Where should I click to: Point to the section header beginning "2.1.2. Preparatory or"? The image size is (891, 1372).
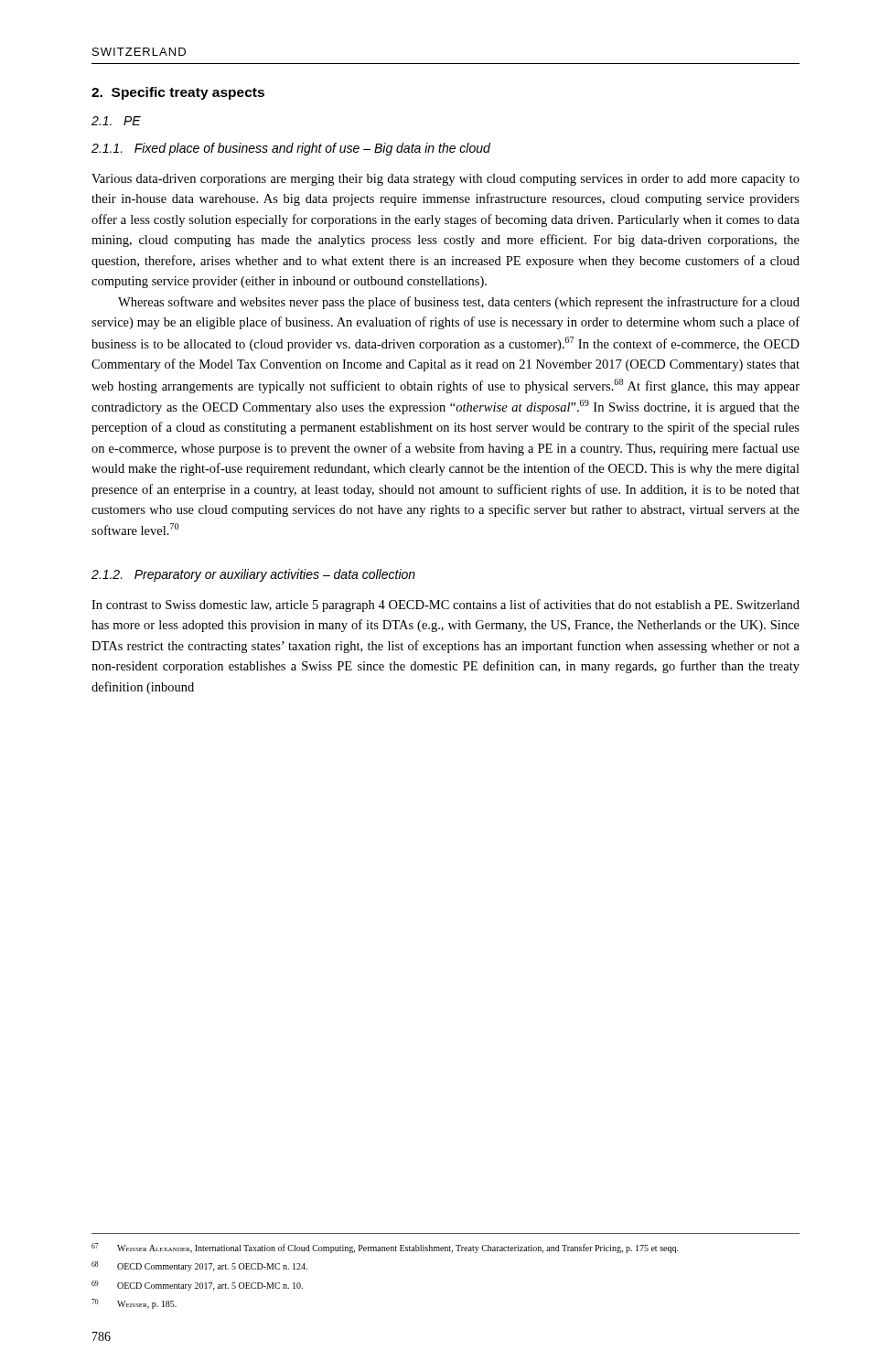253,574
